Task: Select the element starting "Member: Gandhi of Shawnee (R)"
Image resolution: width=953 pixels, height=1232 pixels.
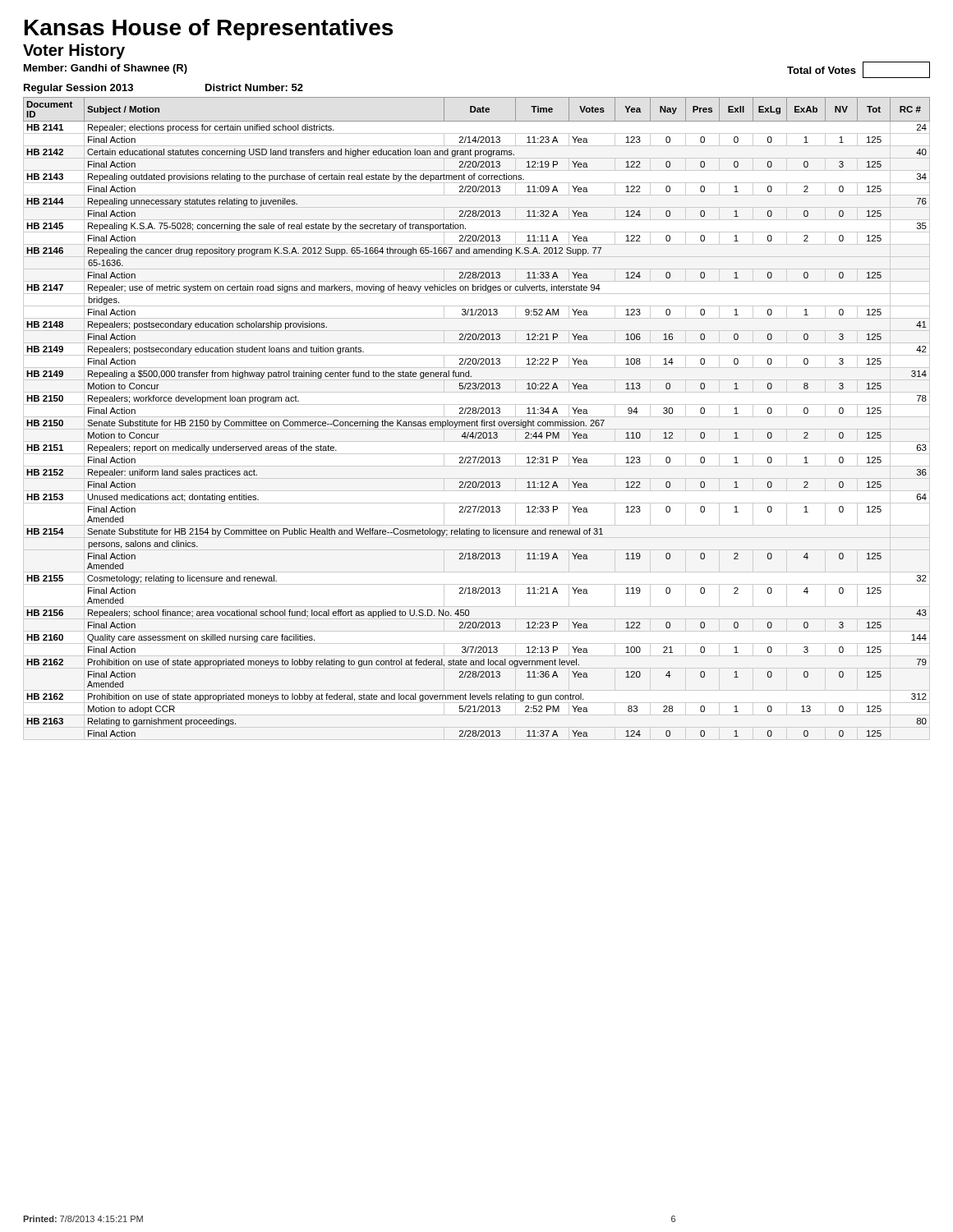Action: [105, 68]
